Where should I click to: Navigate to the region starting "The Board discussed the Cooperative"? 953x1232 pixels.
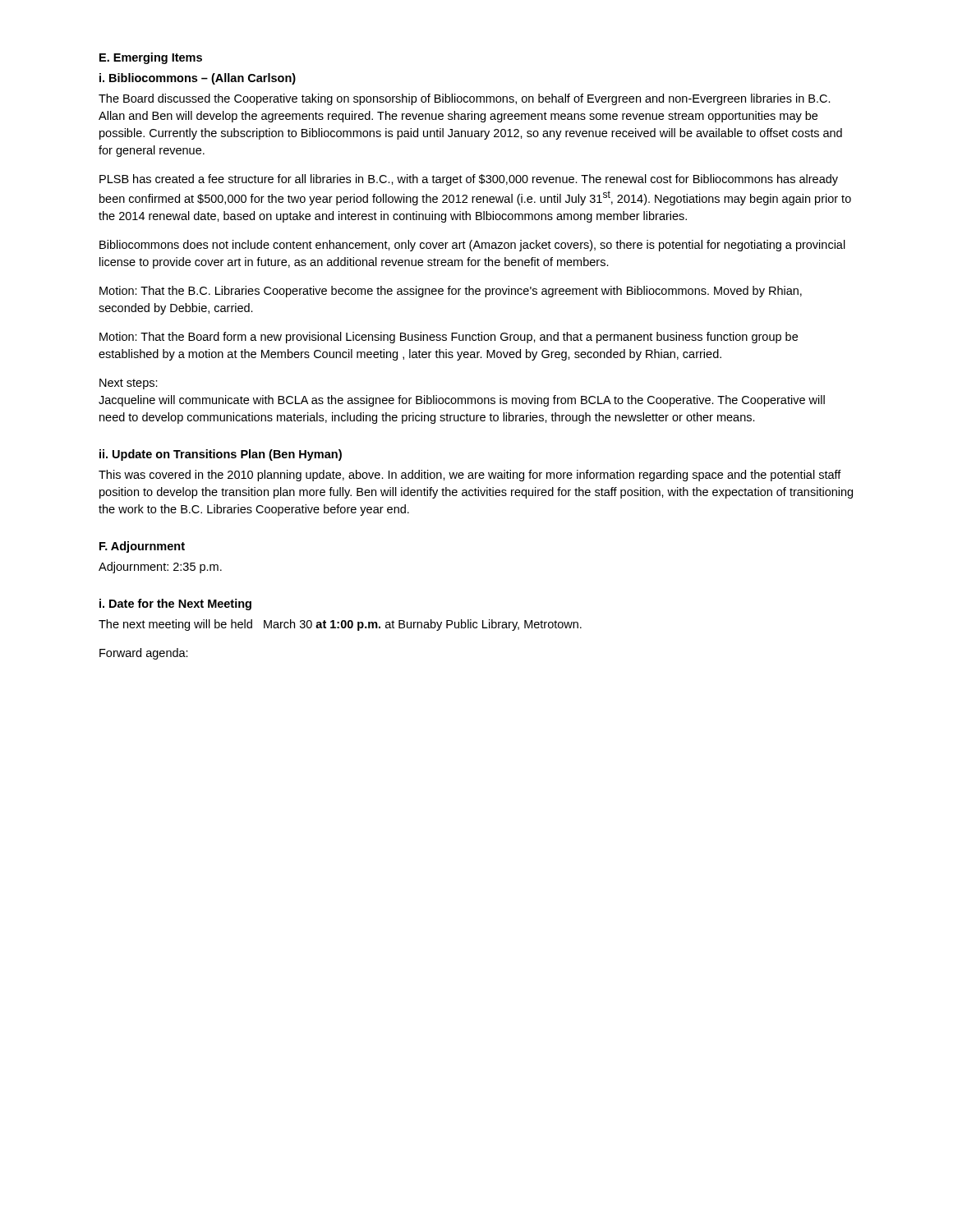coord(476,125)
